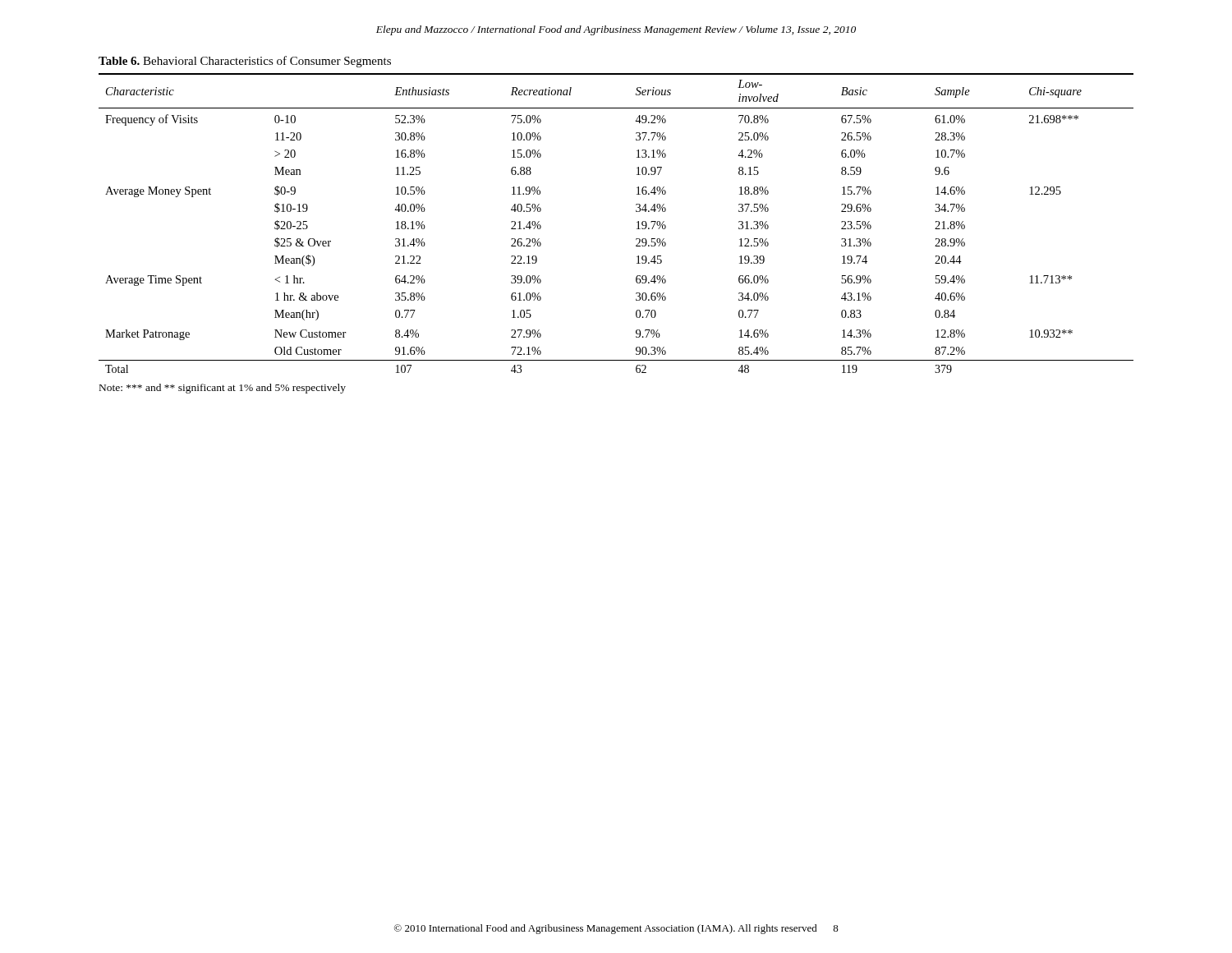This screenshot has height=953, width=1232.
Task: Find the element starting "Table 6. Behavioral Characteristics of Consumer"
Action: pos(245,61)
